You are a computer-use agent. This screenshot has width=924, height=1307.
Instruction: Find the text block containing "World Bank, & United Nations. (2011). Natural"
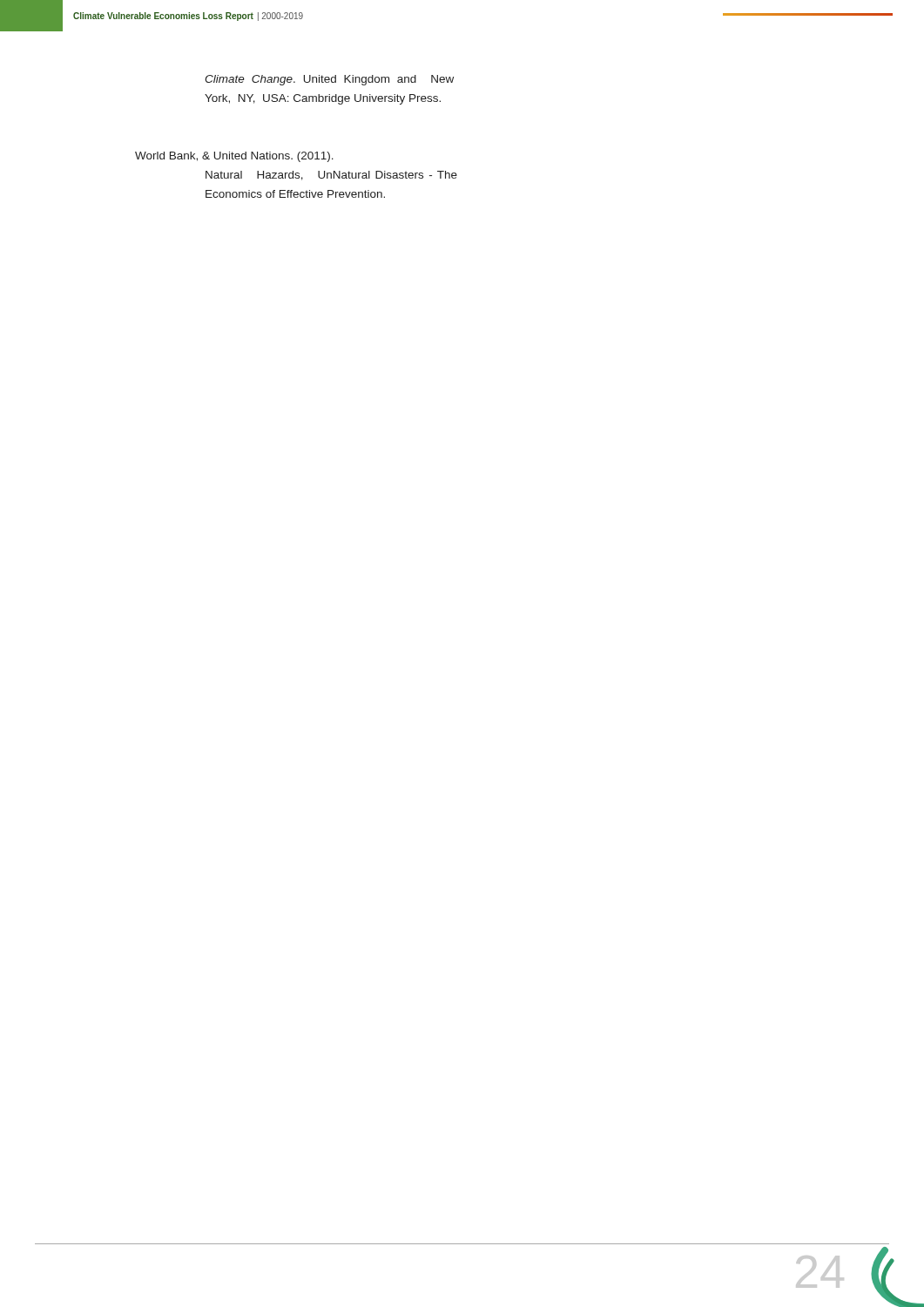click(x=296, y=175)
